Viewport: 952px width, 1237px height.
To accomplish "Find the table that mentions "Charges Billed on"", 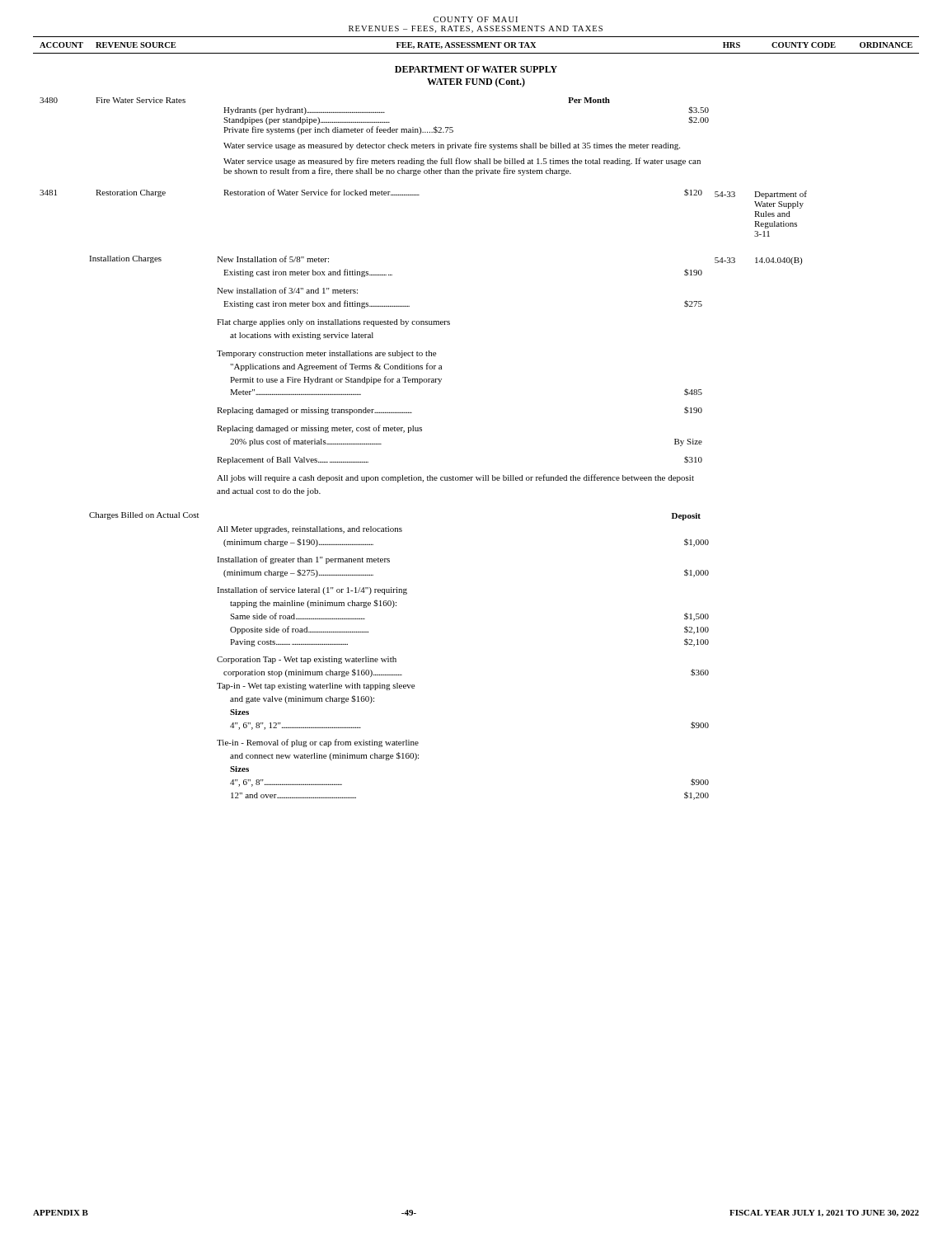I will [x=476, y=656].
